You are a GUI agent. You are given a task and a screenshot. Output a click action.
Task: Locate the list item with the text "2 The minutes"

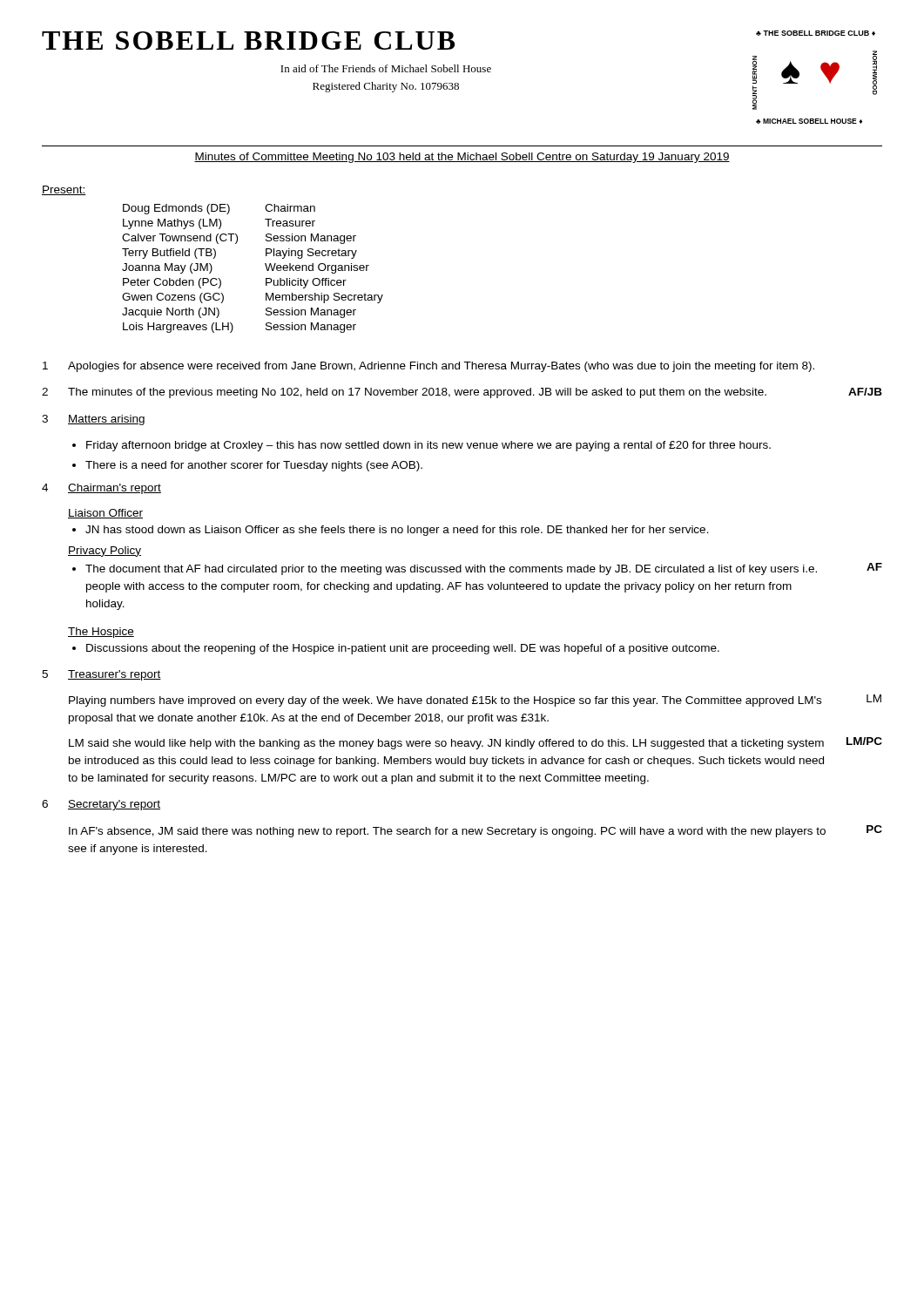(462, 392)
